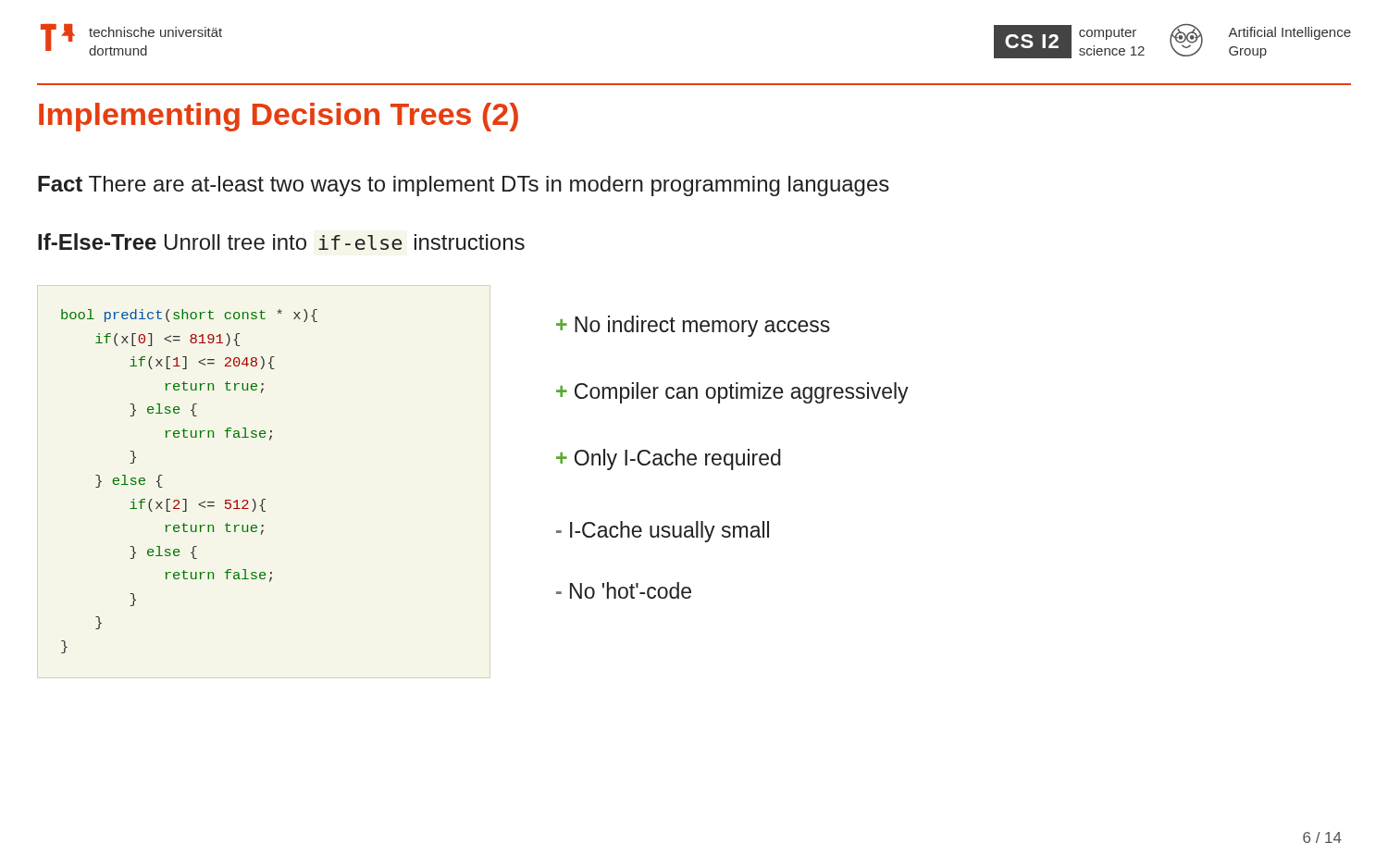Click on the list item containing "No 'hot'-code"
The width and height of the screenshot is (1388, 868).
(624, 591)
